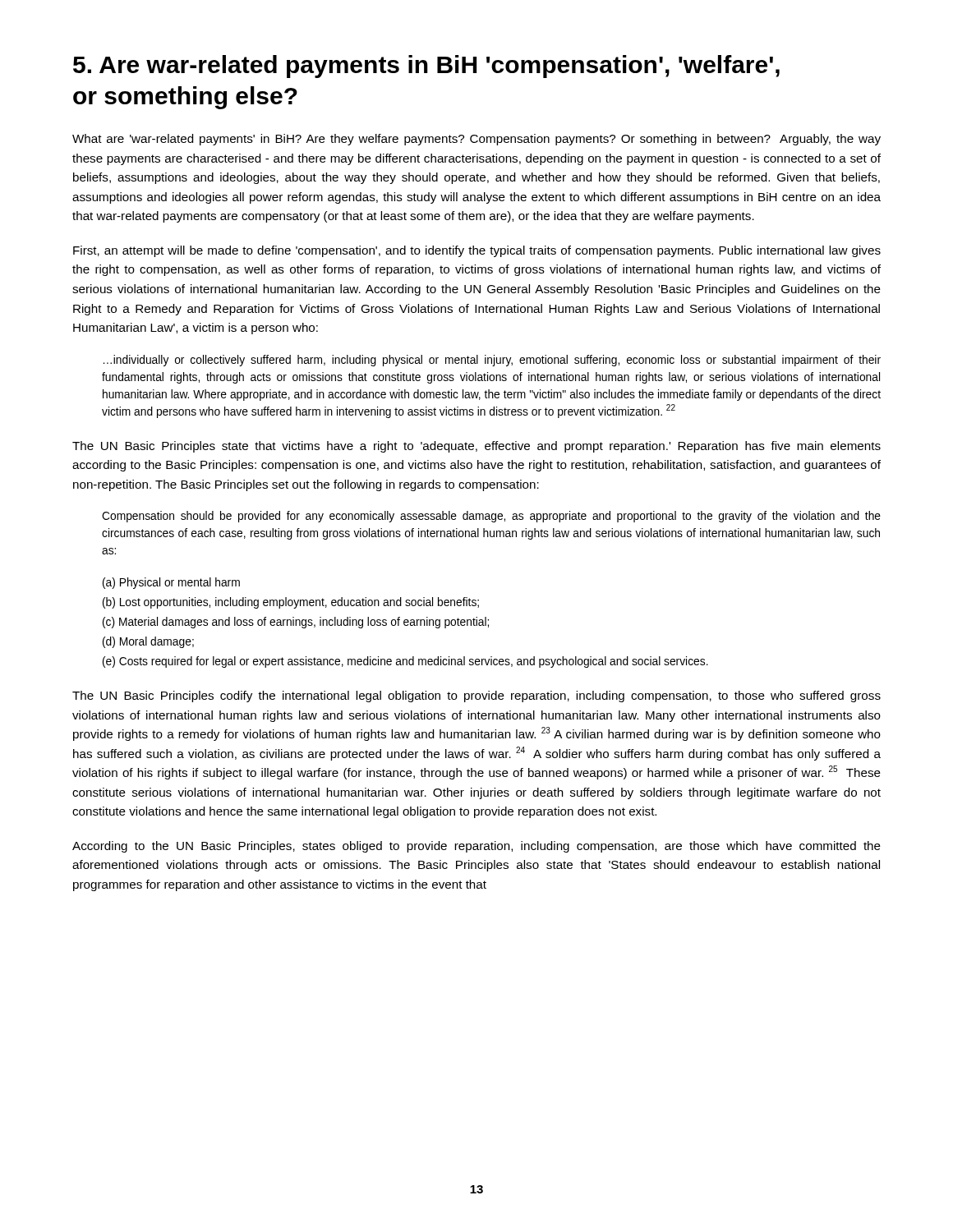Image resolution: width=953 pixels, height=1232 pixels.
Task: Click on the passage starting "(e) Costs required for legal or expert"
Action: (x=405, y=662)
